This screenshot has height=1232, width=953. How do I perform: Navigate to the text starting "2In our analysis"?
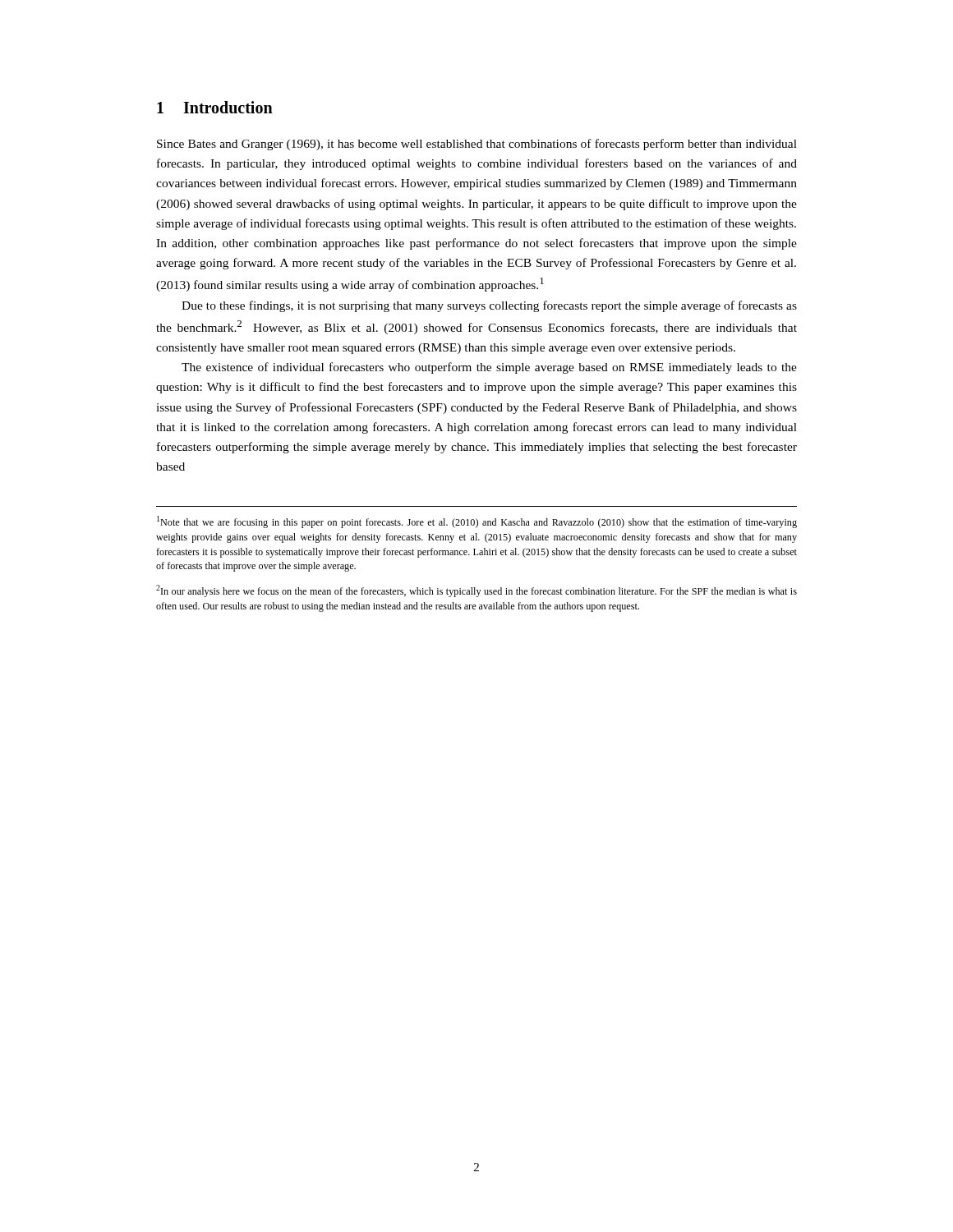point(476,597)
